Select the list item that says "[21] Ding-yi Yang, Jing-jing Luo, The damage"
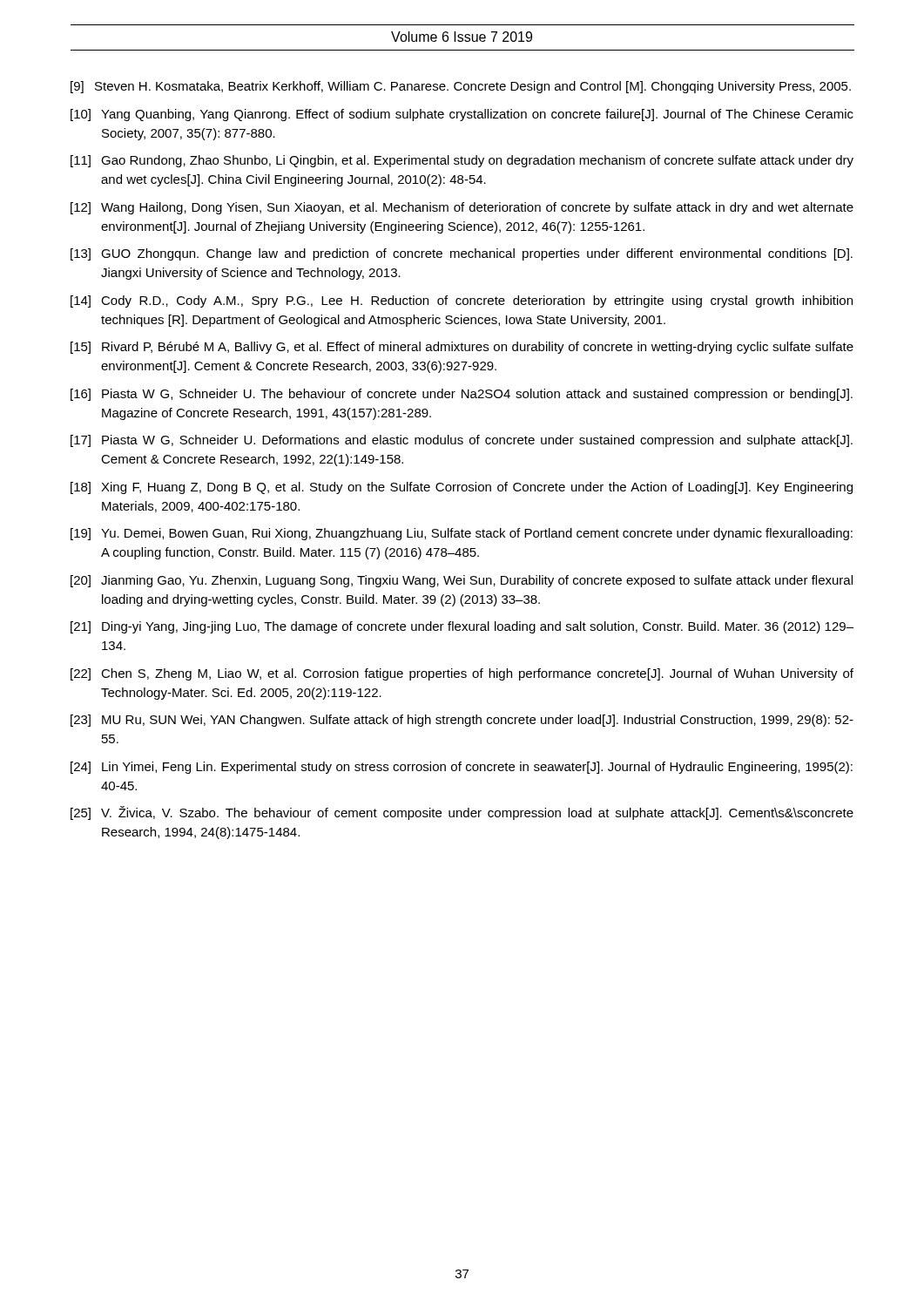 pos(462,636)
